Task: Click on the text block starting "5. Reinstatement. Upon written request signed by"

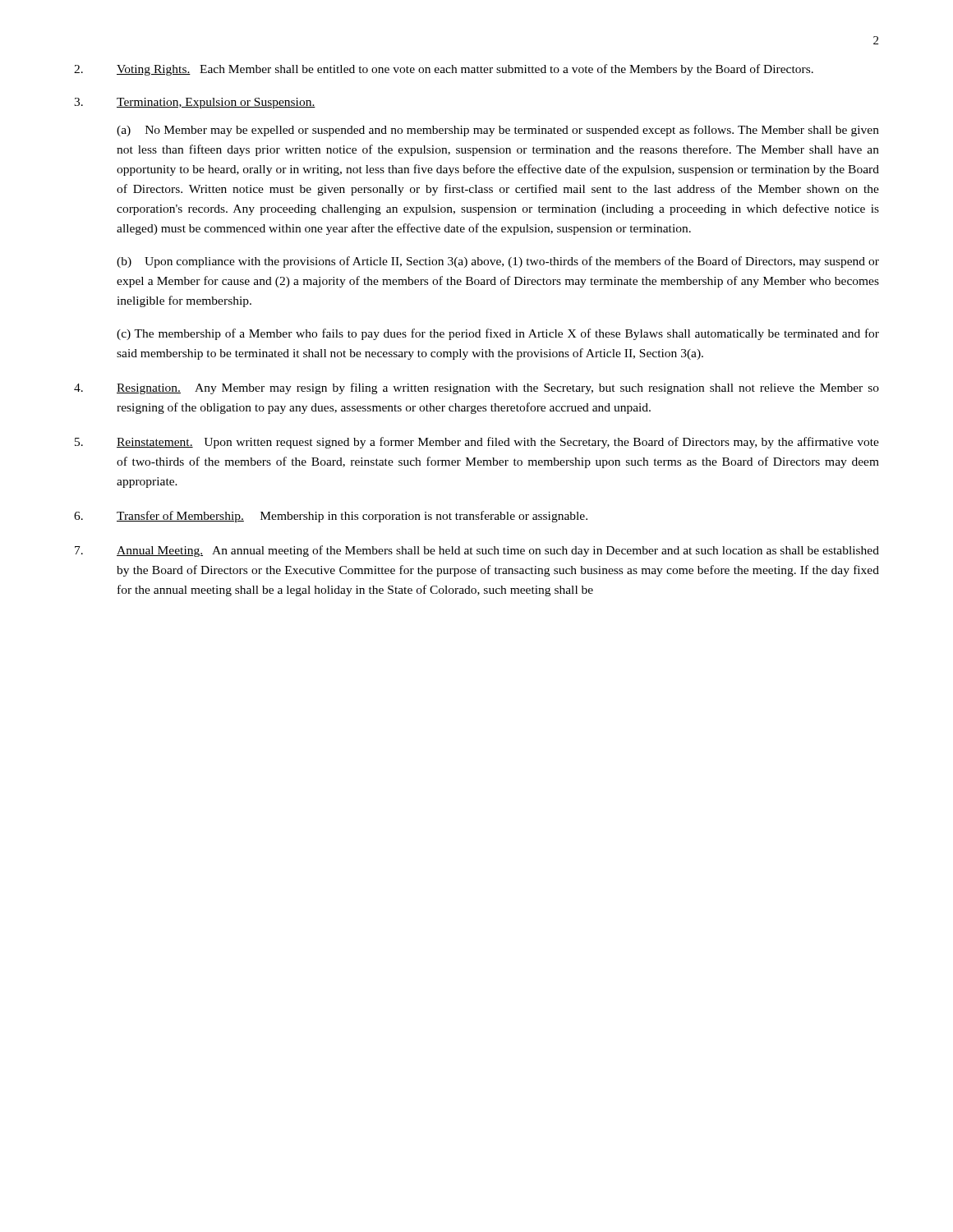Action: click(476, 462)
